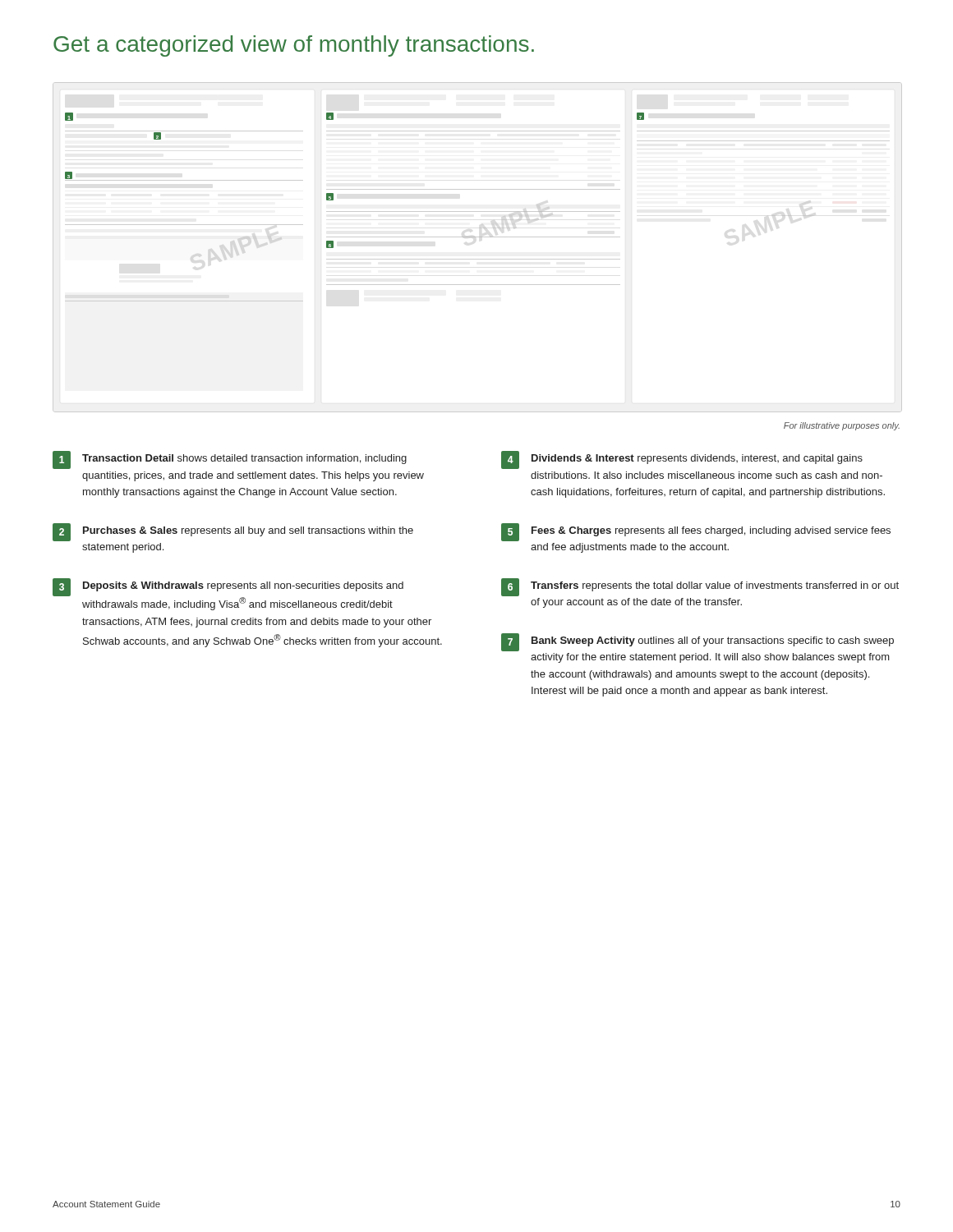Locate the list item that says "3 Deposits & Withdrawals"
Viewport: 953px width, 1232px height.
252,614
